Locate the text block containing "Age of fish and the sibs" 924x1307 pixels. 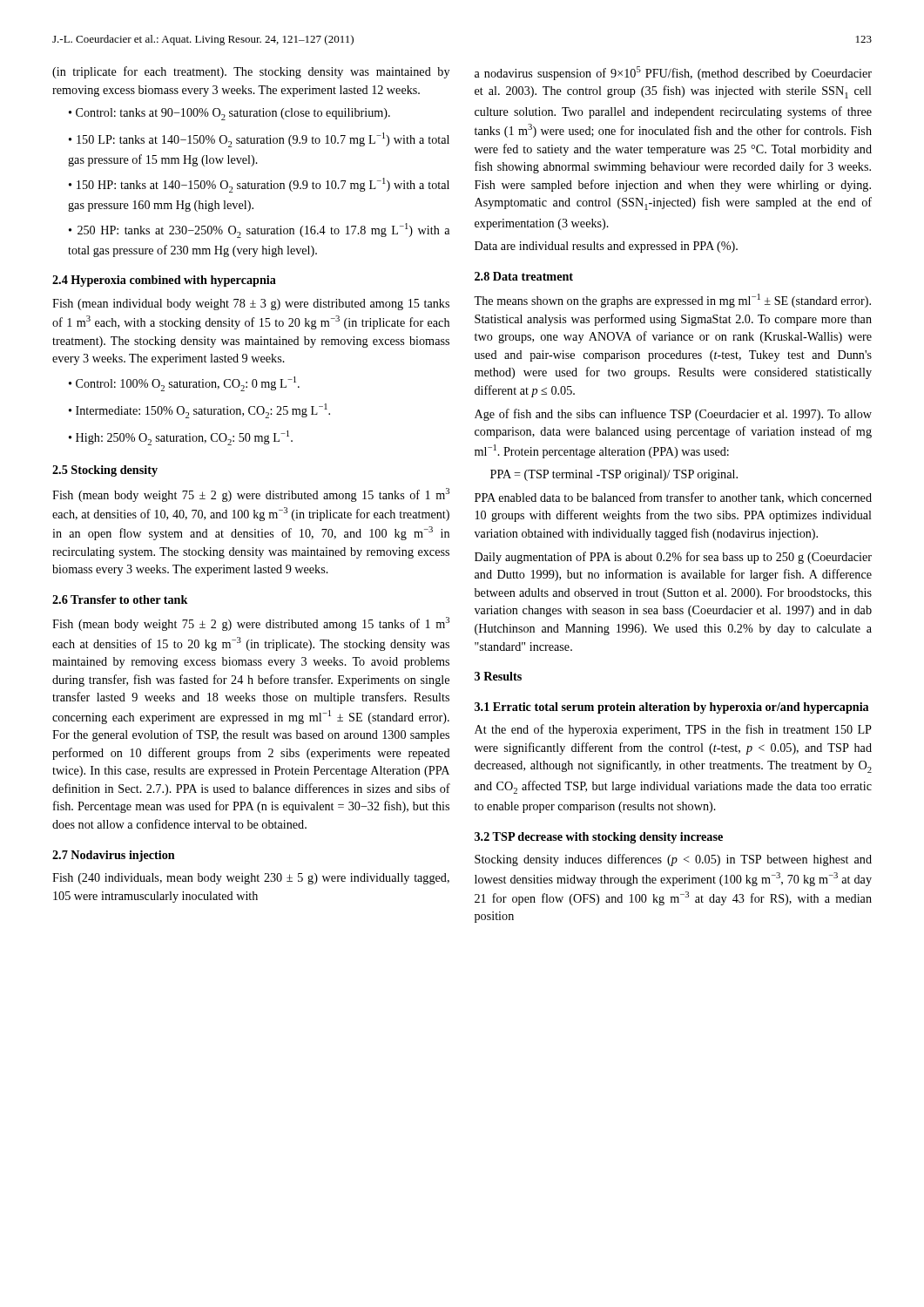coord(673,433)
